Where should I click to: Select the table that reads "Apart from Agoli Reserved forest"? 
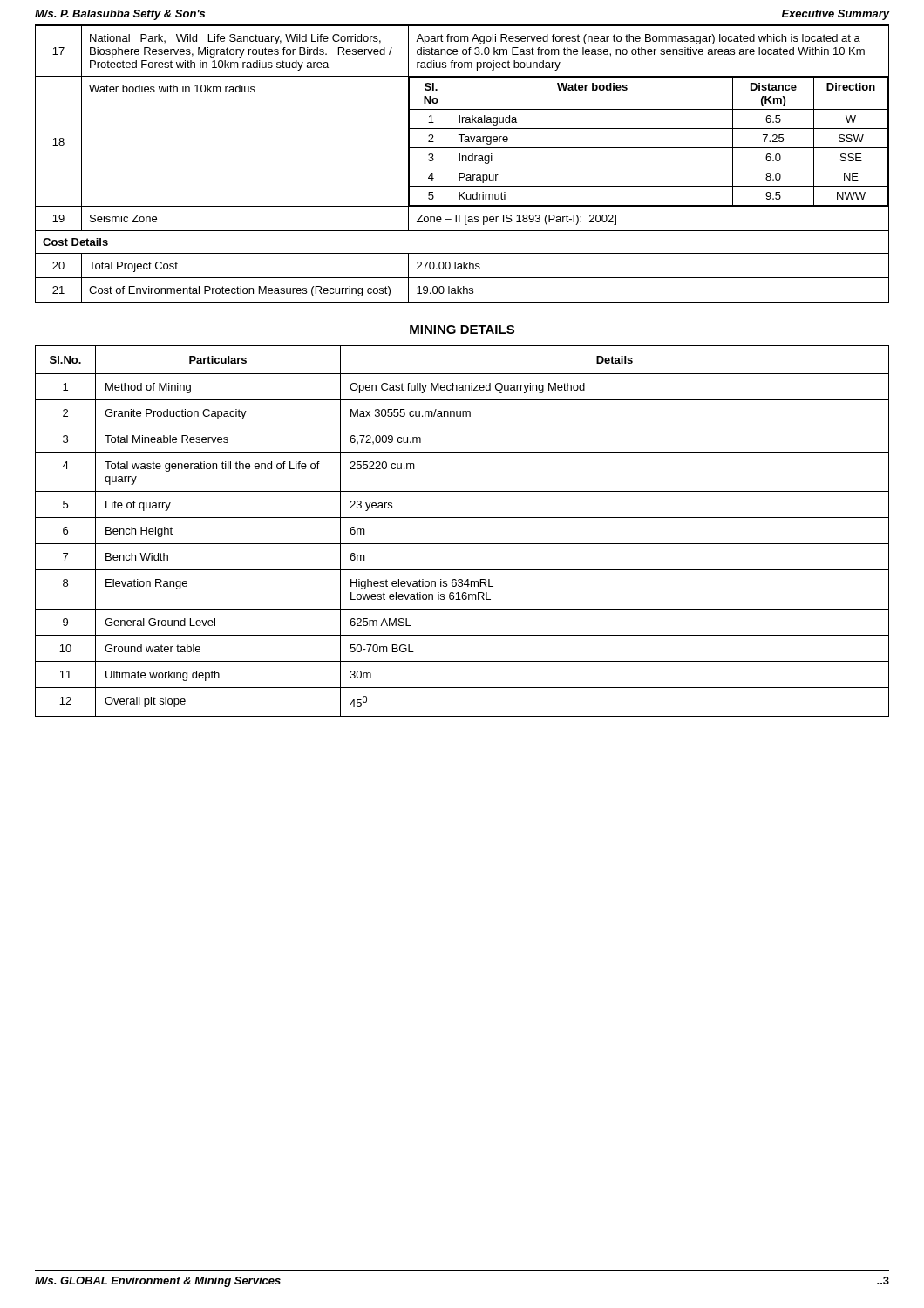pyautogui.click(x=462, y=164)
